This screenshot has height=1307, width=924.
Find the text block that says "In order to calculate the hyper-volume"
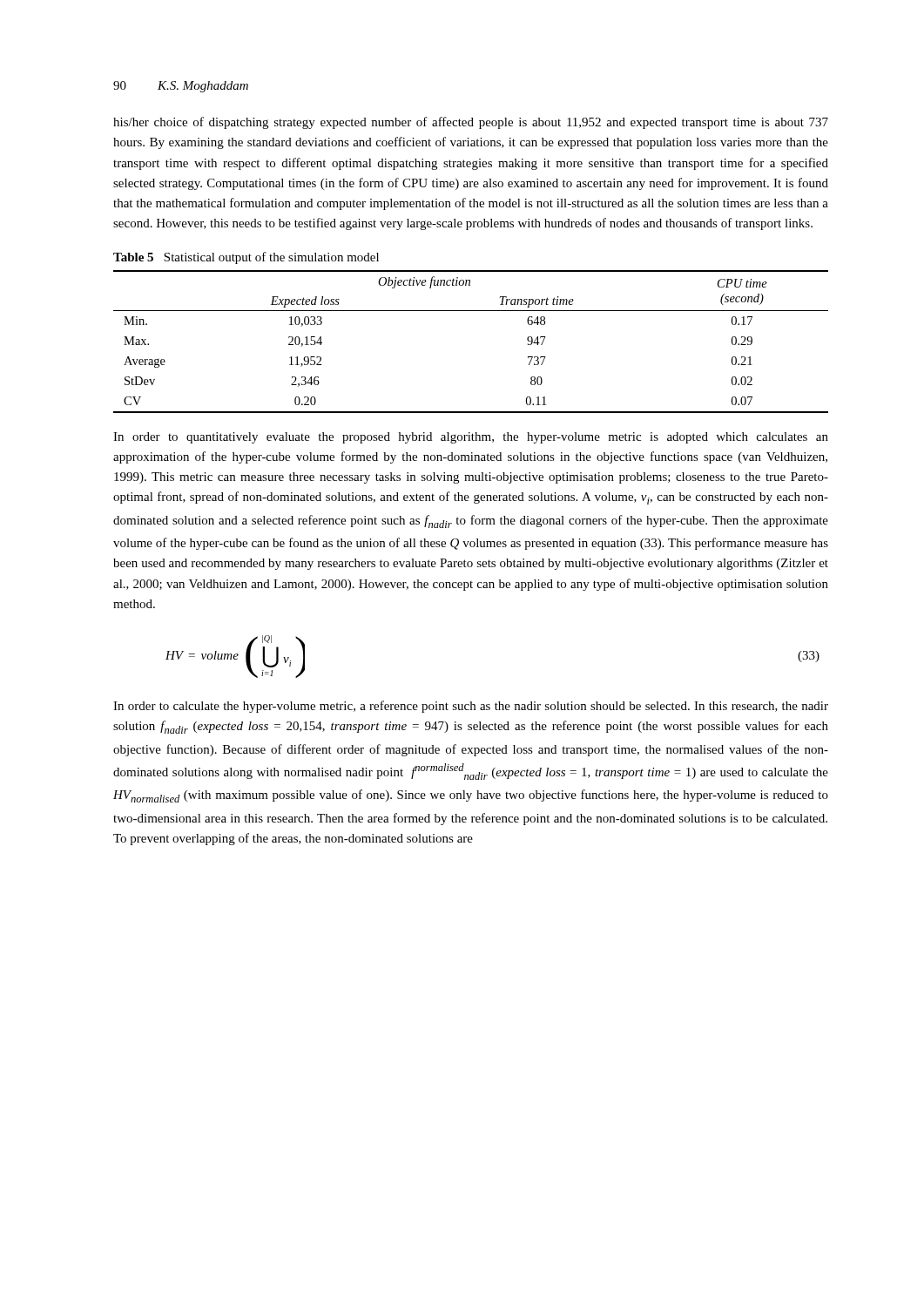tap(471, 772)
